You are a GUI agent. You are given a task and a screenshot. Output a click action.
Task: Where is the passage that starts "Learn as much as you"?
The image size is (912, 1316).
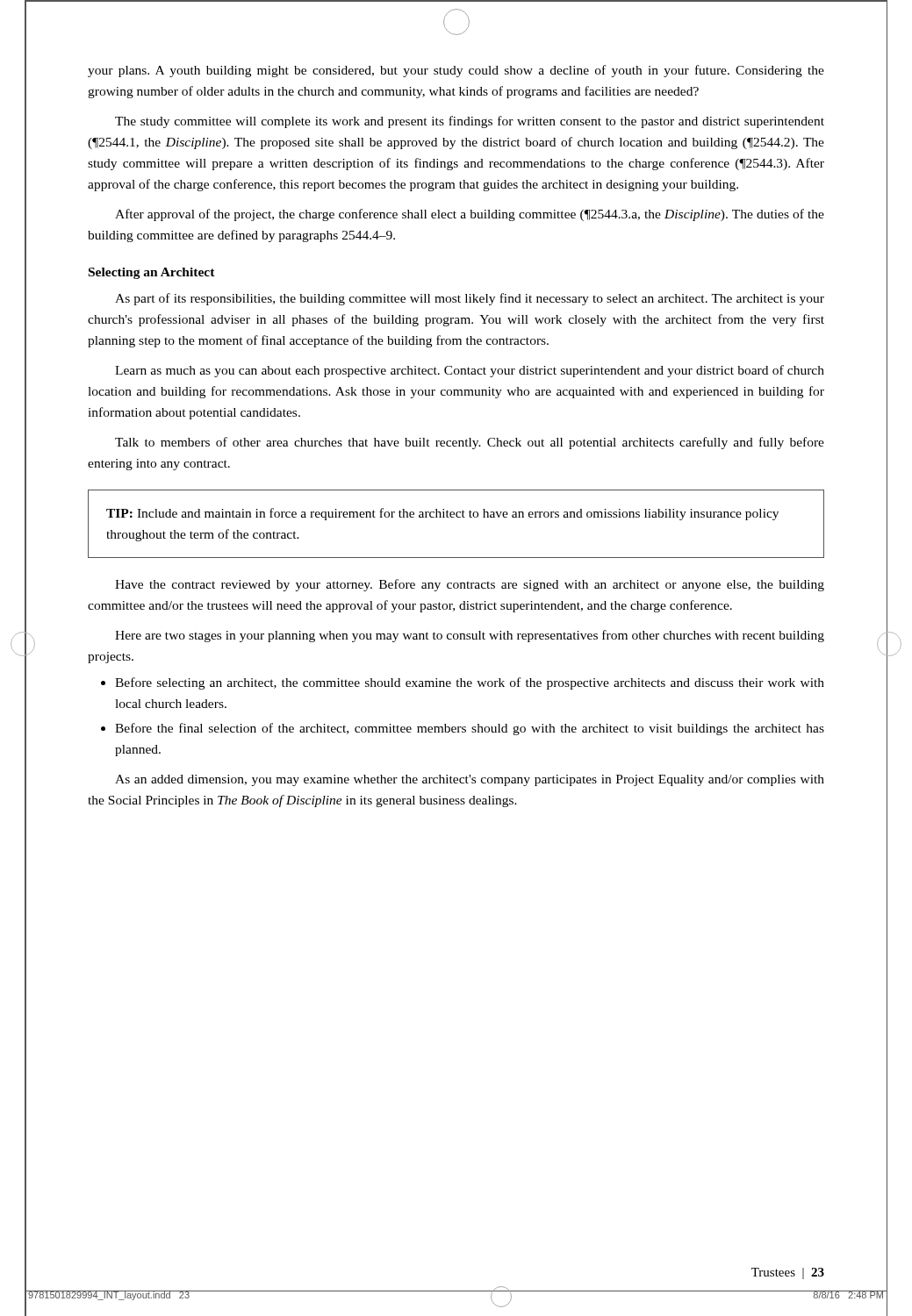point(456,392)
